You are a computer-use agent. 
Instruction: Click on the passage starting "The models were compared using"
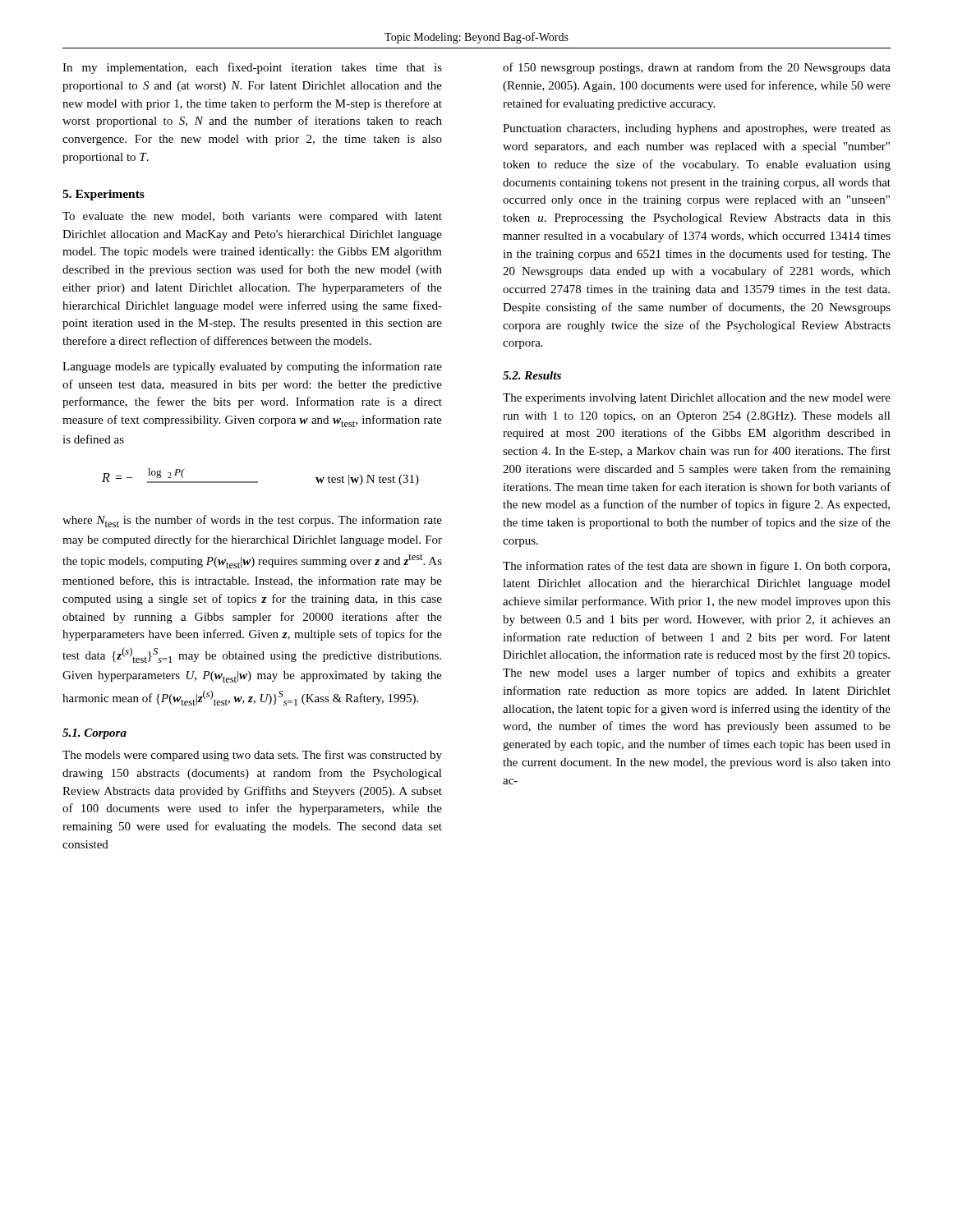coord(252,800)
